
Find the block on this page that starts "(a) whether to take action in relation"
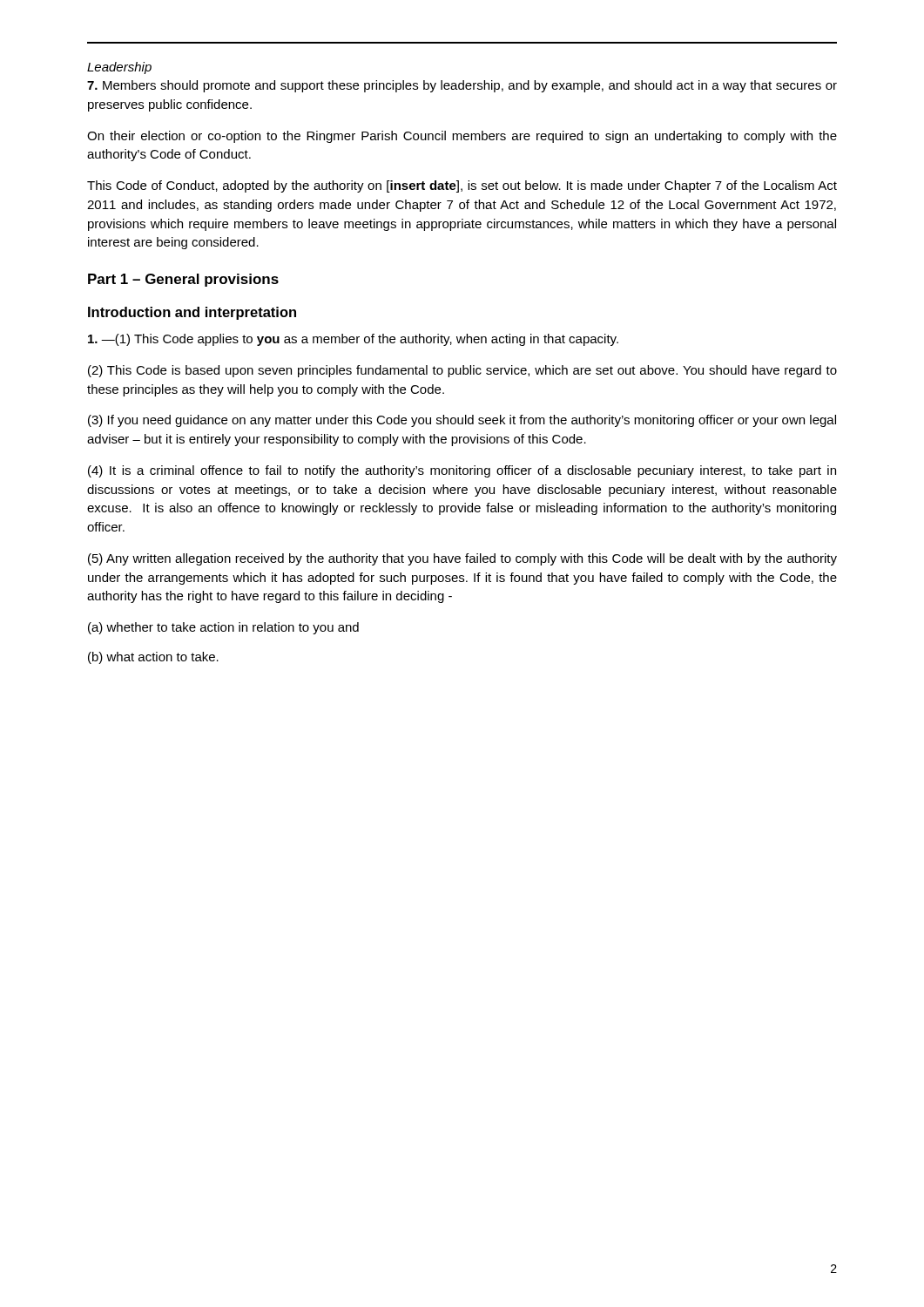click(223, 627)
